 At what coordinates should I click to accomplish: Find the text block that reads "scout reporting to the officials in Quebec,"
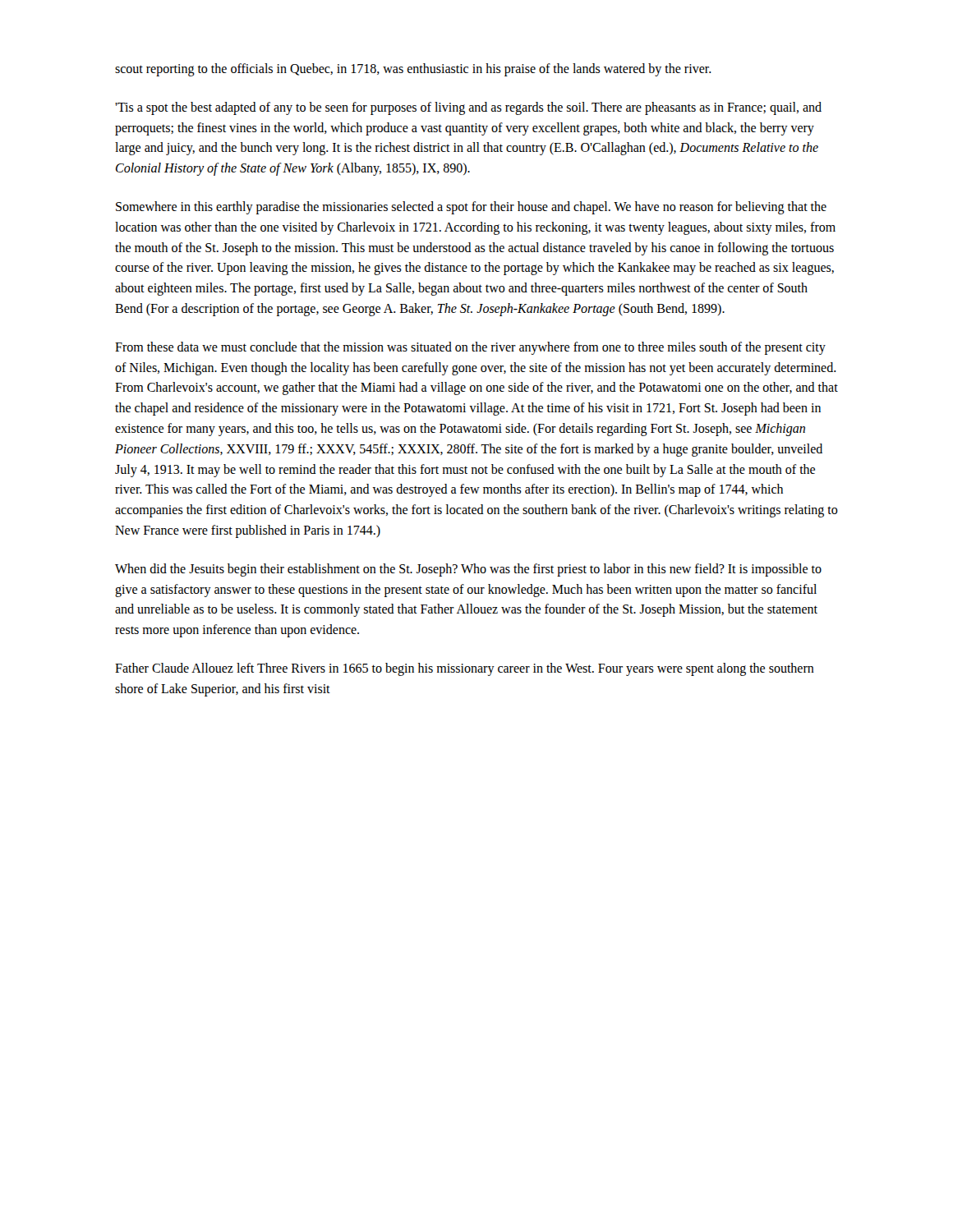[x=413, y=69]
